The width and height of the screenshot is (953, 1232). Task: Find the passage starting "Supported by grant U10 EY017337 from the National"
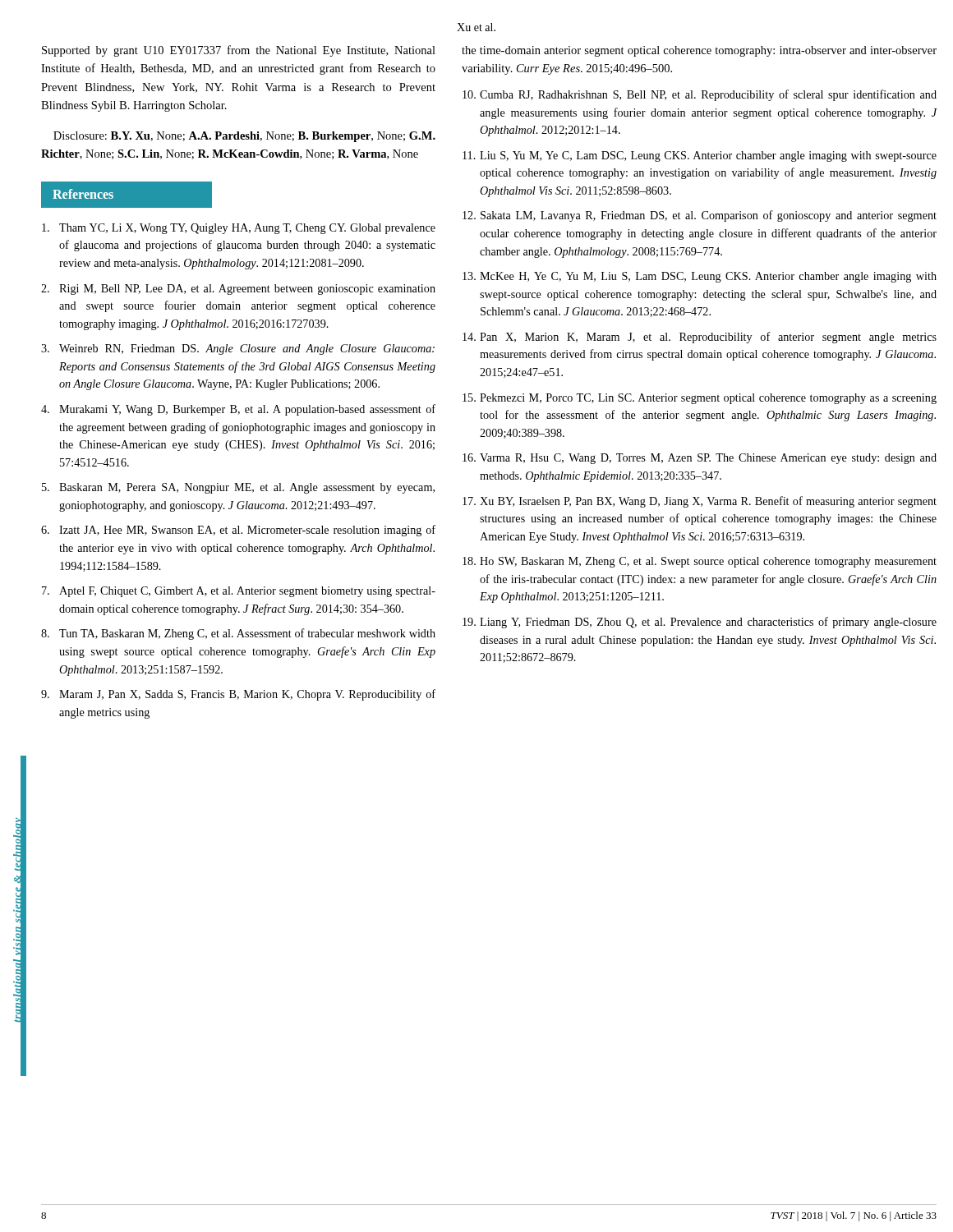[238, 78]
